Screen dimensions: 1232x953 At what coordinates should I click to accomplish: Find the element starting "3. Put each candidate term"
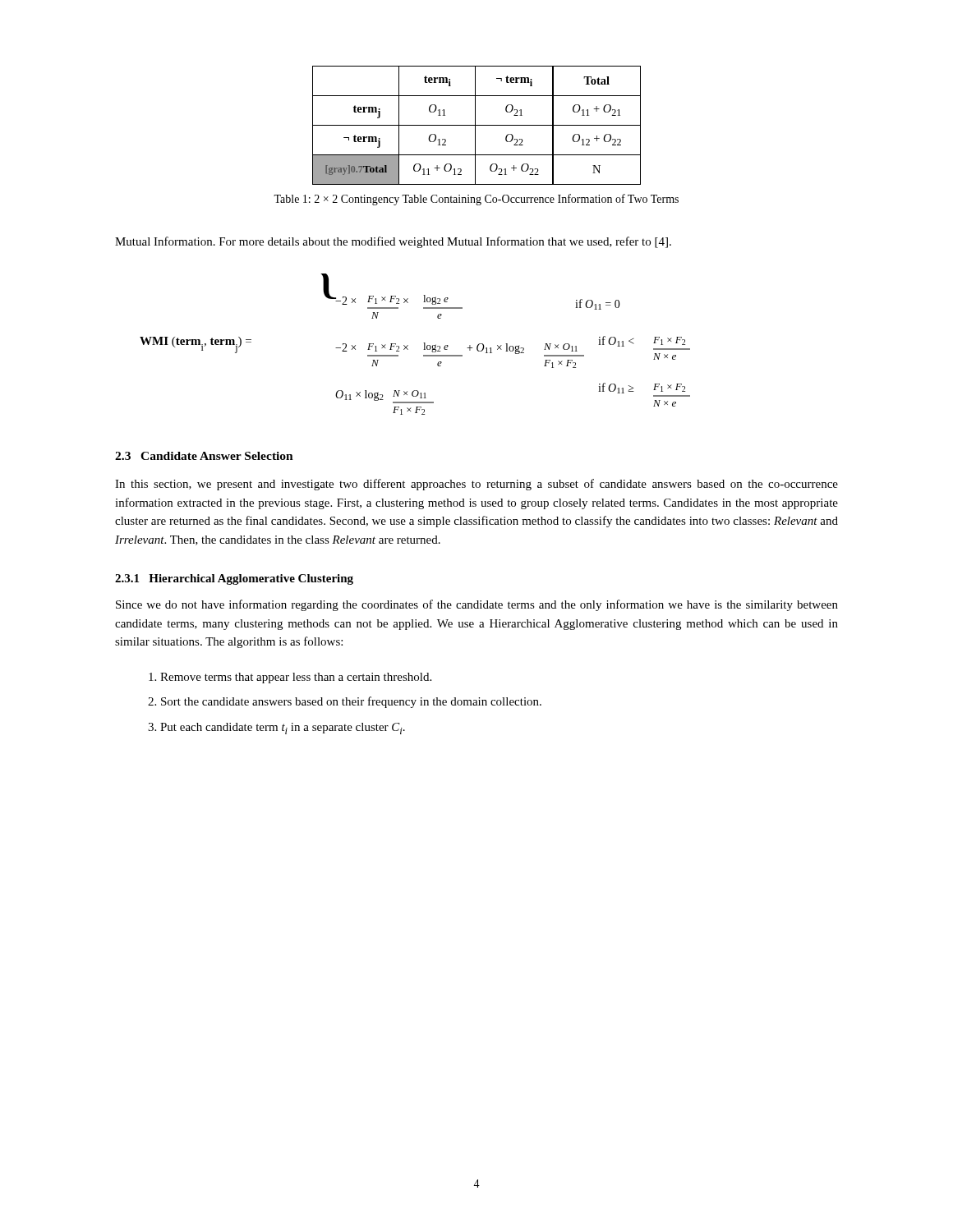pyautogui.click(x=277, y=728)
